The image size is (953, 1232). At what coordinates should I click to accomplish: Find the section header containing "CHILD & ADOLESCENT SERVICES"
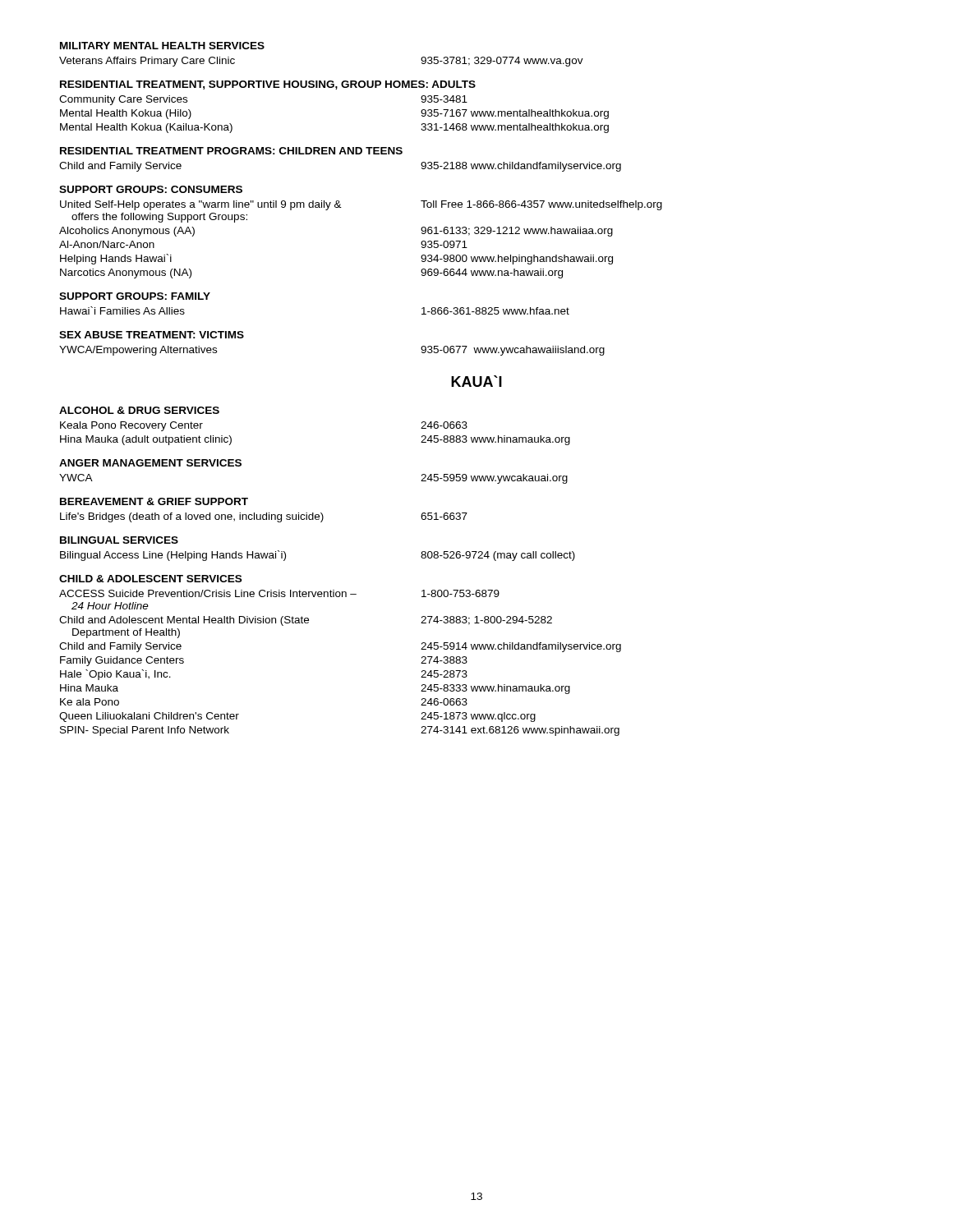point(151,579)
